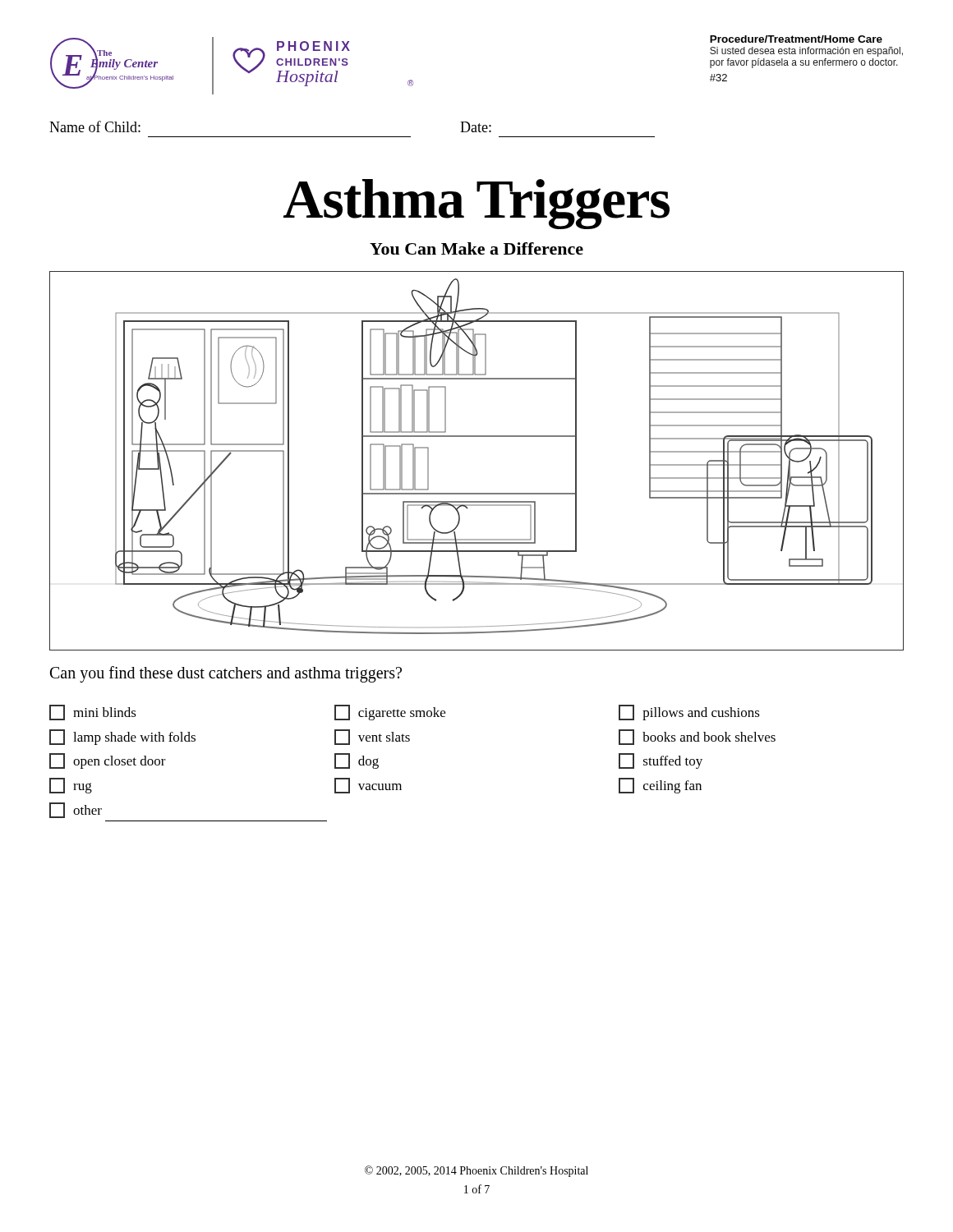Locate the list item that says "books and book shelves"
This screenshot has height=1232, width=953.
point(697,737)
